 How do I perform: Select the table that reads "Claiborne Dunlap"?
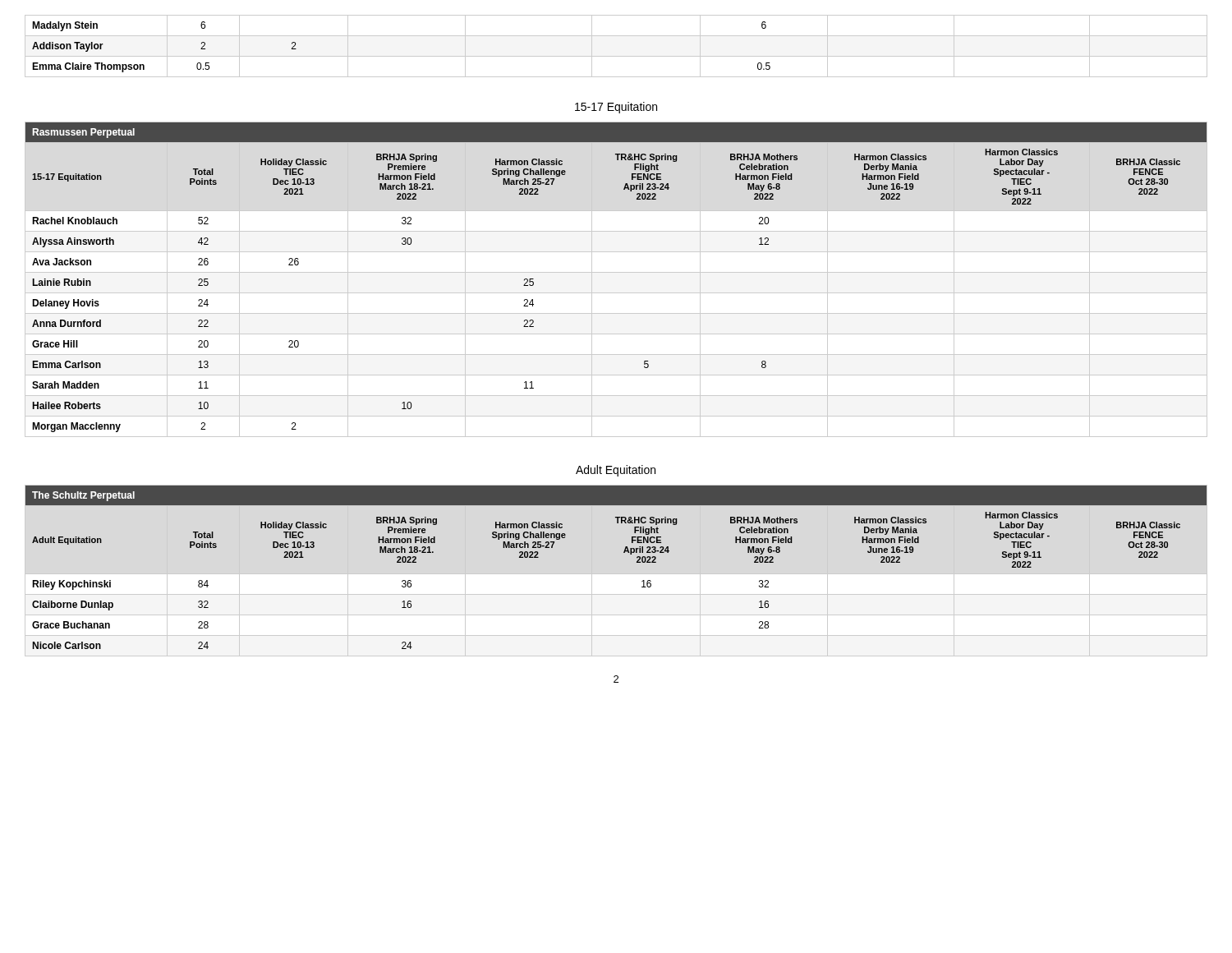coord(616,571)
